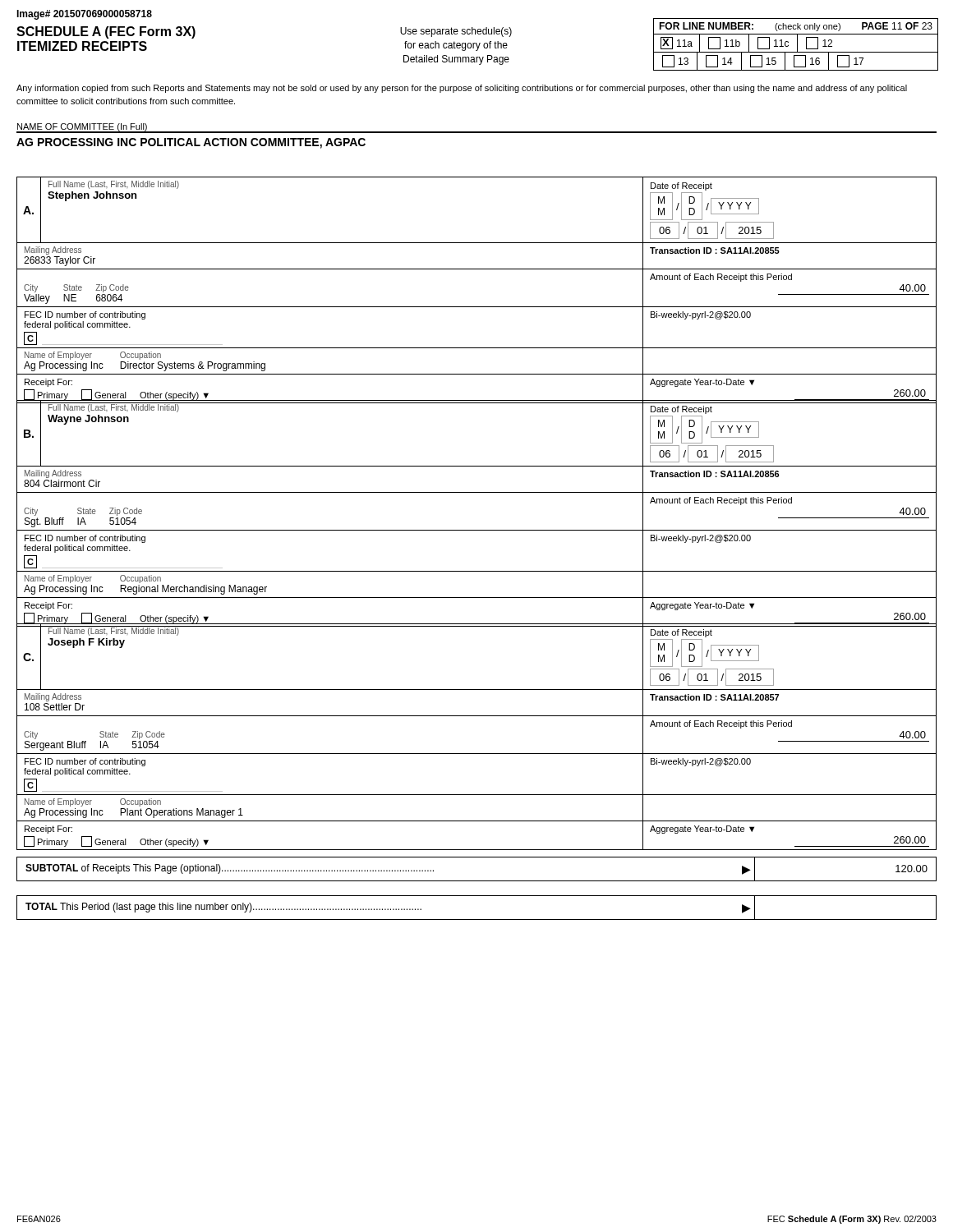The width and height of the screenshot is (953, 1232).
Task: Click on the block starting "Use separate schedule(s)for"
Action: coord(456,45)
